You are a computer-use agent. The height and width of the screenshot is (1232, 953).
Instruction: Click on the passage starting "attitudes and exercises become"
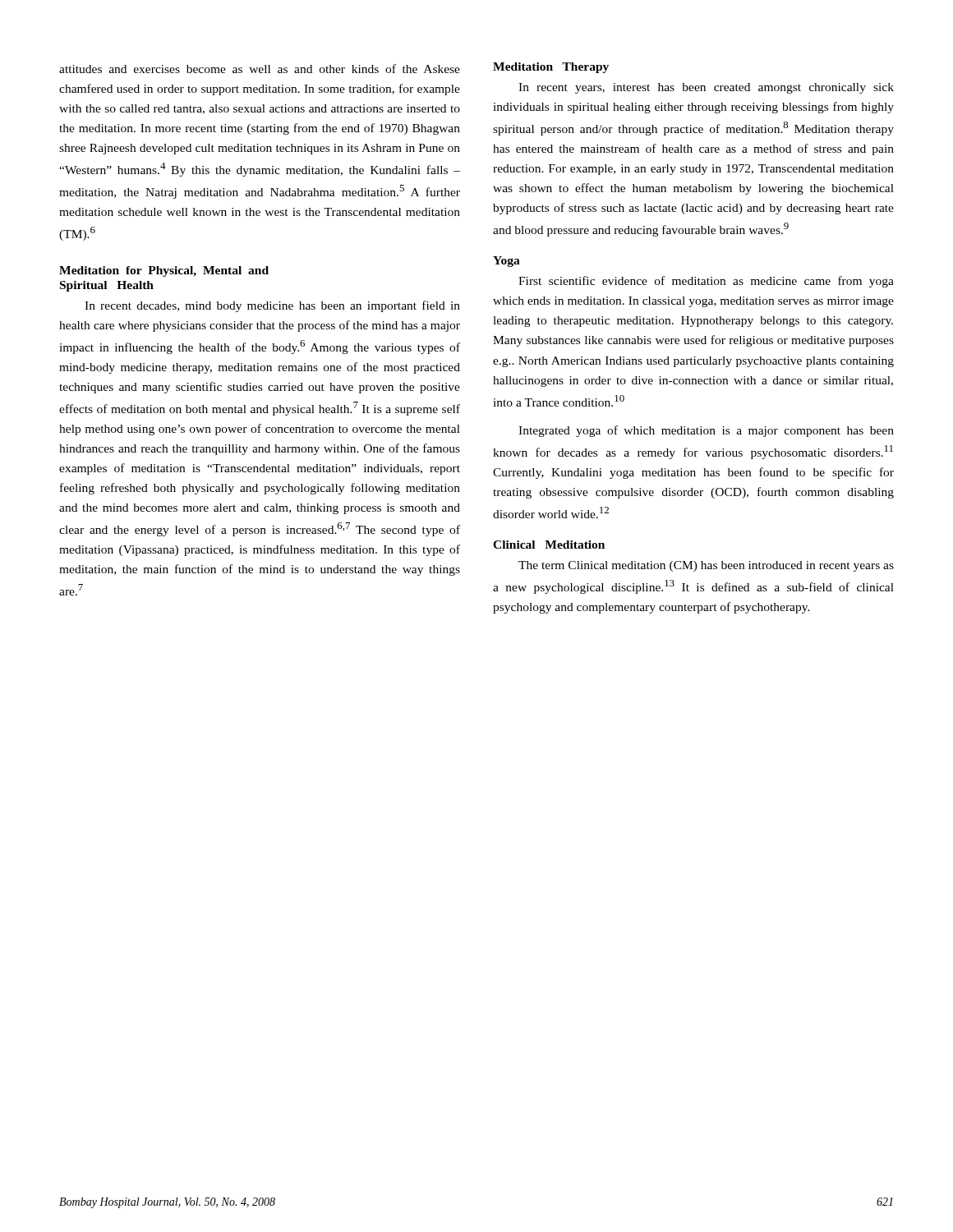click(x=260, y=152)
